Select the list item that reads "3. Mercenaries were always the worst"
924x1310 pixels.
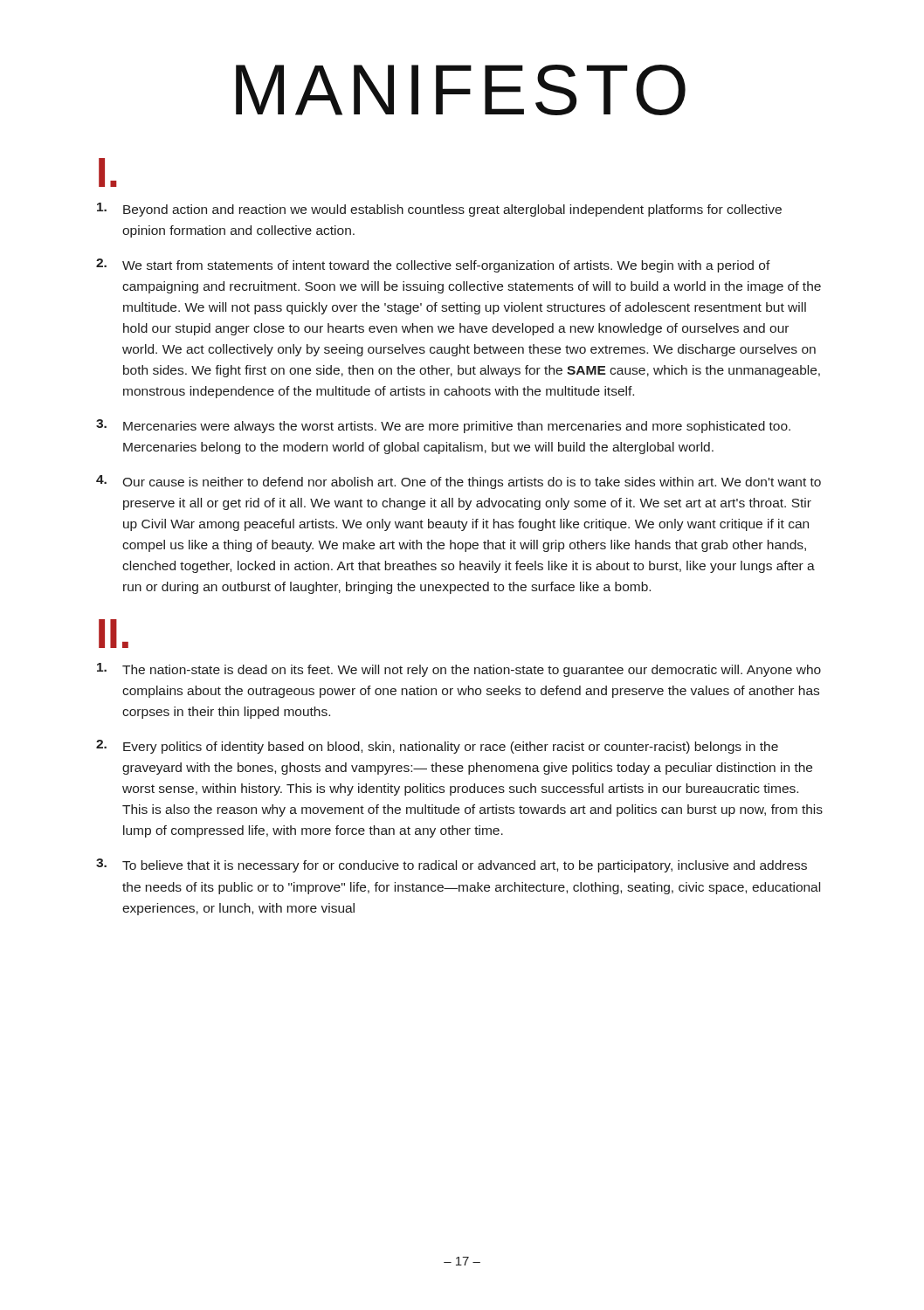[462, 437]
